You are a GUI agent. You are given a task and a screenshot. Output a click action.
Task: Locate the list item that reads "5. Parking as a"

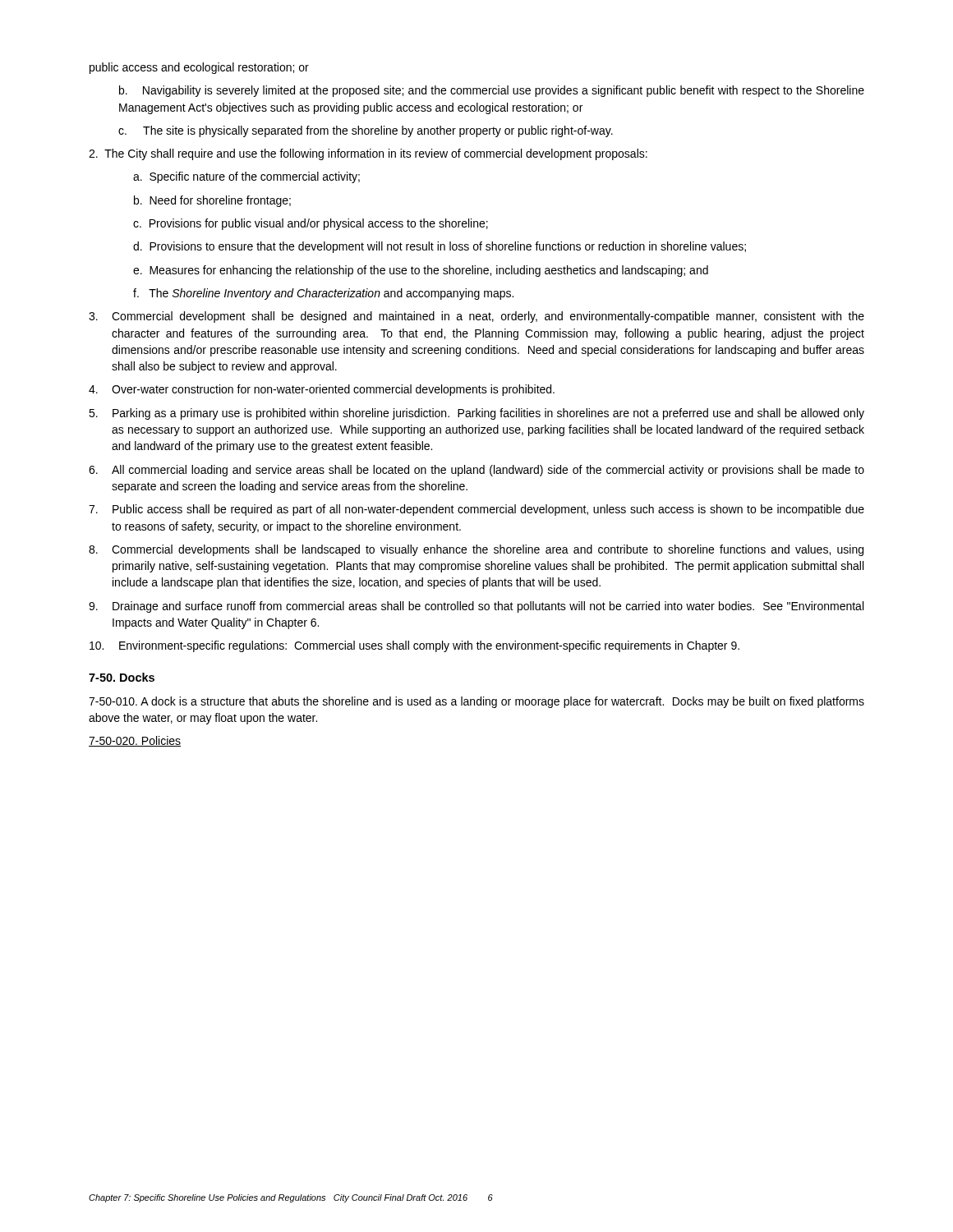(x=476, y=430)
